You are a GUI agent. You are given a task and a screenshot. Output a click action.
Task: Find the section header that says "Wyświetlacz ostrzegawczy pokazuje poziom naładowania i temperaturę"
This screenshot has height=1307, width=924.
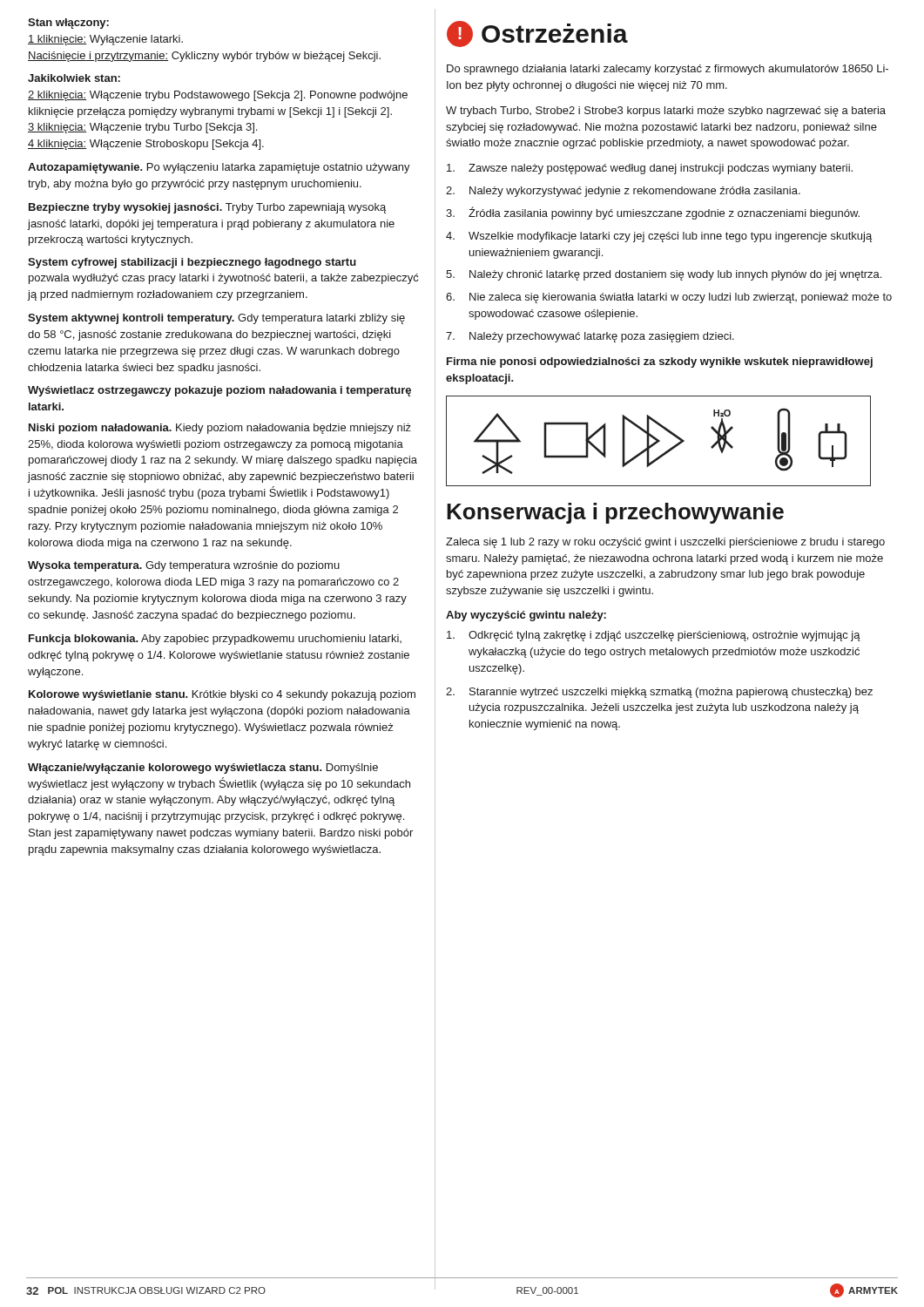tap(220, 398)
